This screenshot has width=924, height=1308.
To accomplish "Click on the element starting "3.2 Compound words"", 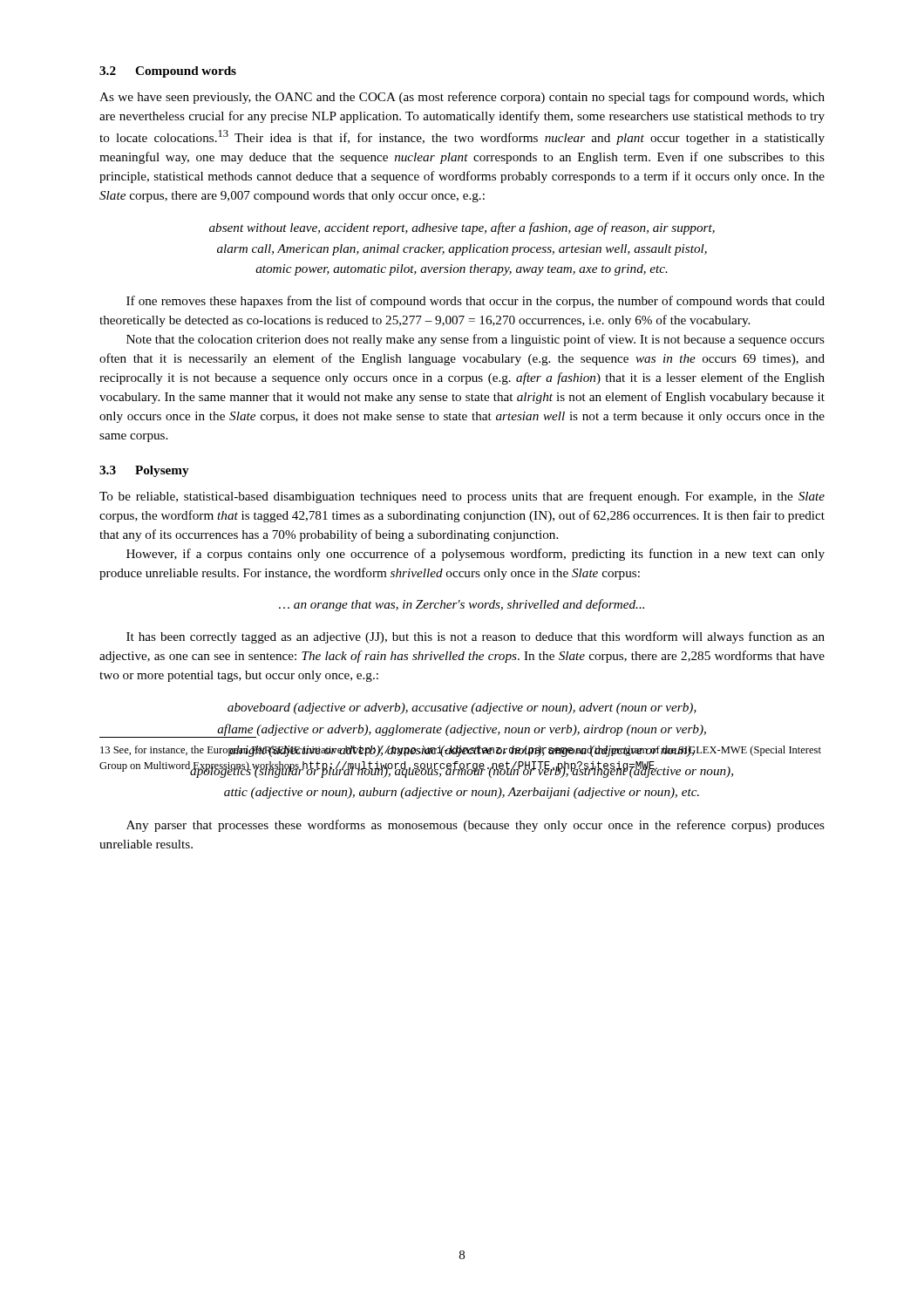I will pyautogui.click(x=168, y=71).
